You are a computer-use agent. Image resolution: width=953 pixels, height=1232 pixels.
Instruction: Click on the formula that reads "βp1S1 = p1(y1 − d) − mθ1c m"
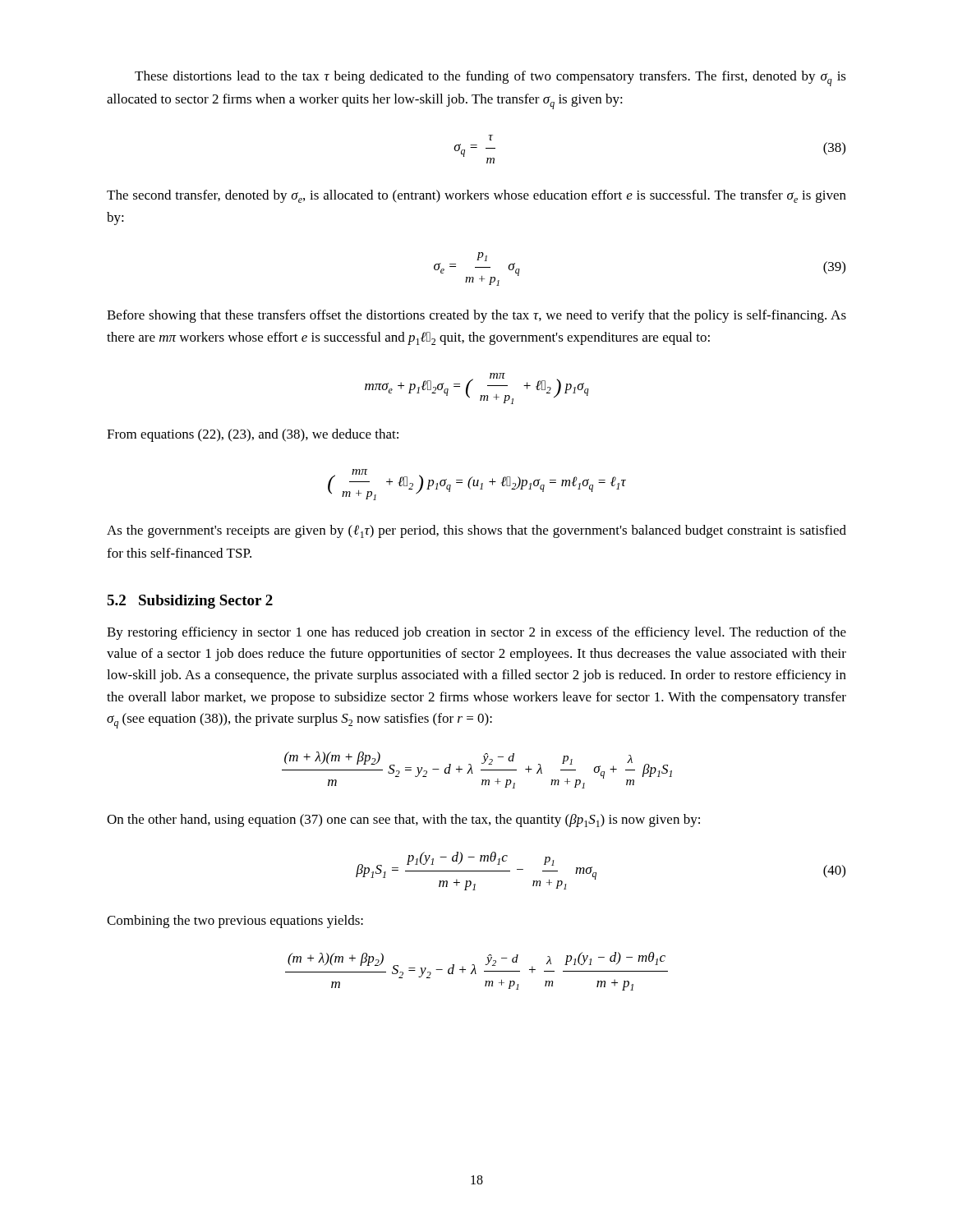(476, 871)
